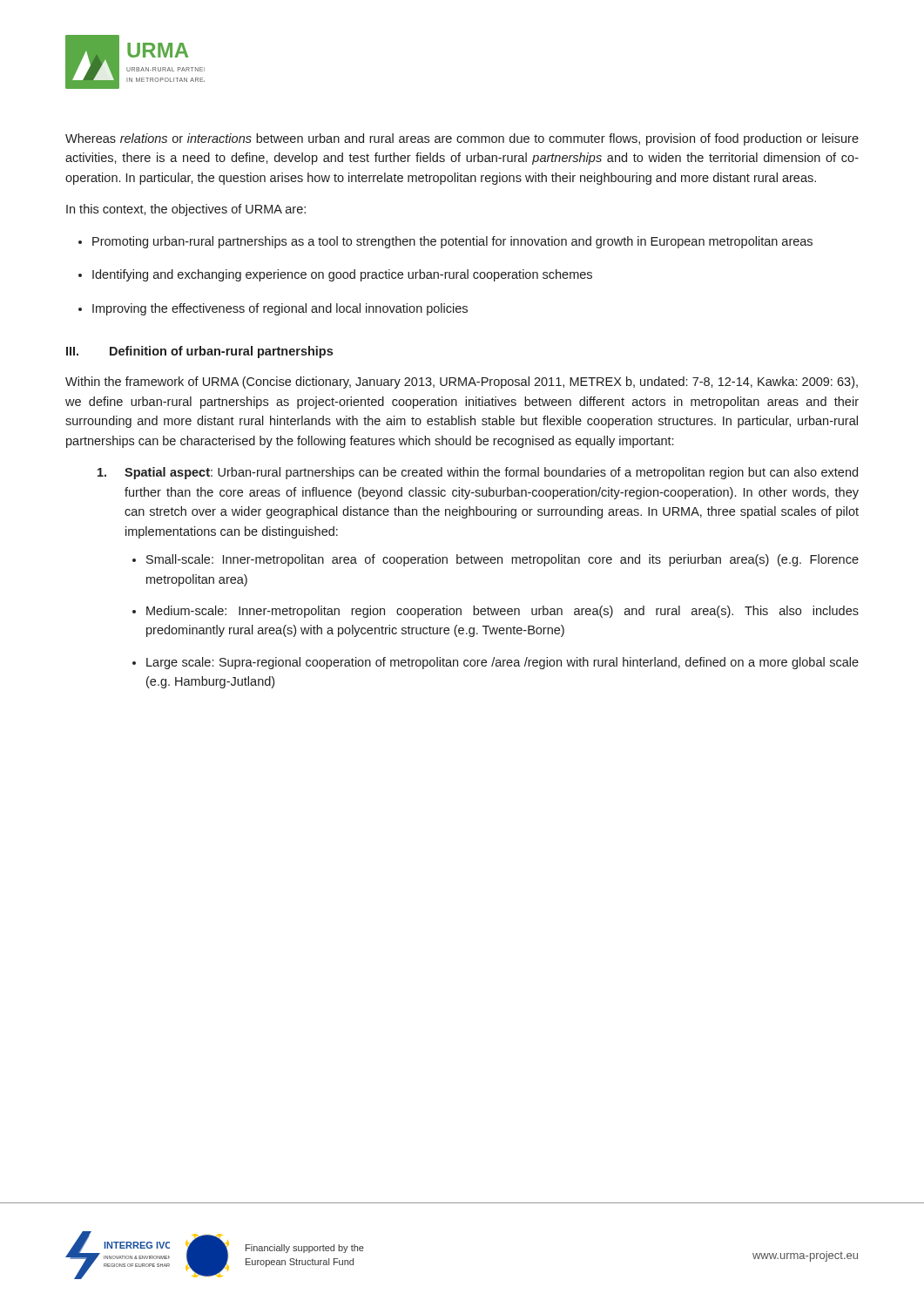Viewport: 924px width, 1307px height.
Task: Find a logo
Action: click(x=462, y=70)
